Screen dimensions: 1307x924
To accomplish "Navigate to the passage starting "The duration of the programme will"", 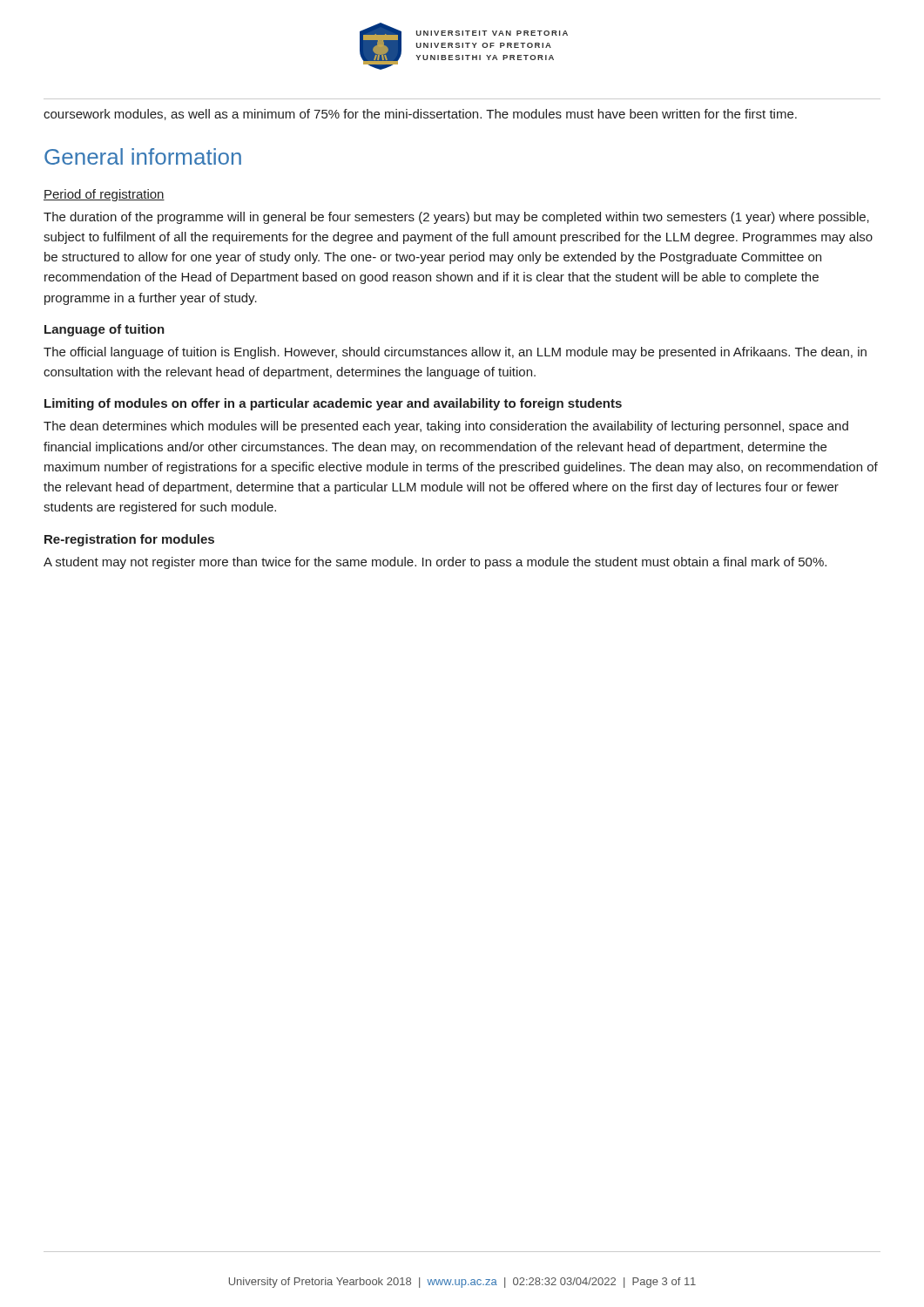I will (x=462, y=257).
